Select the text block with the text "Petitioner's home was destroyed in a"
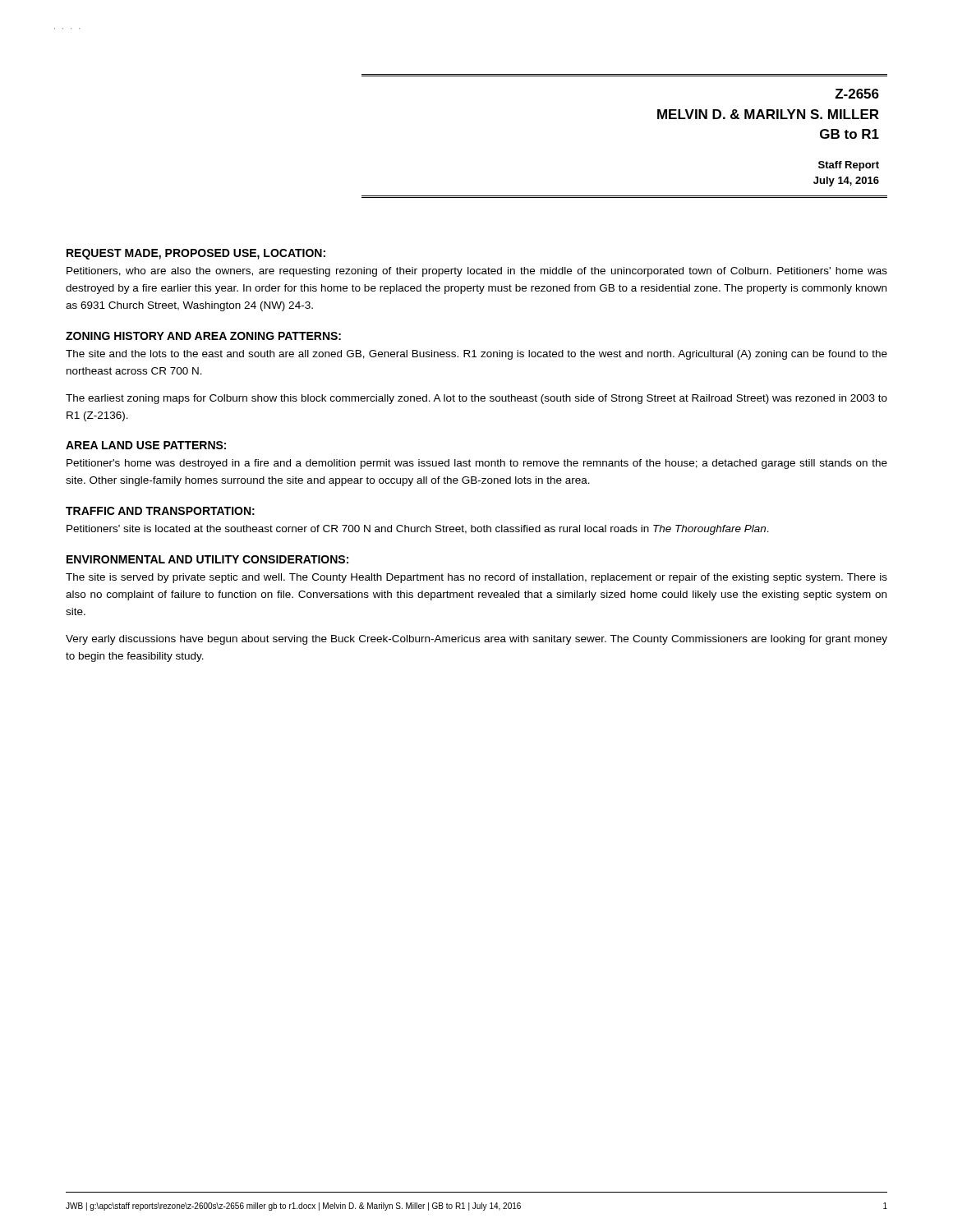Screen dimensions: 1232x953 (x=476, y=472)
